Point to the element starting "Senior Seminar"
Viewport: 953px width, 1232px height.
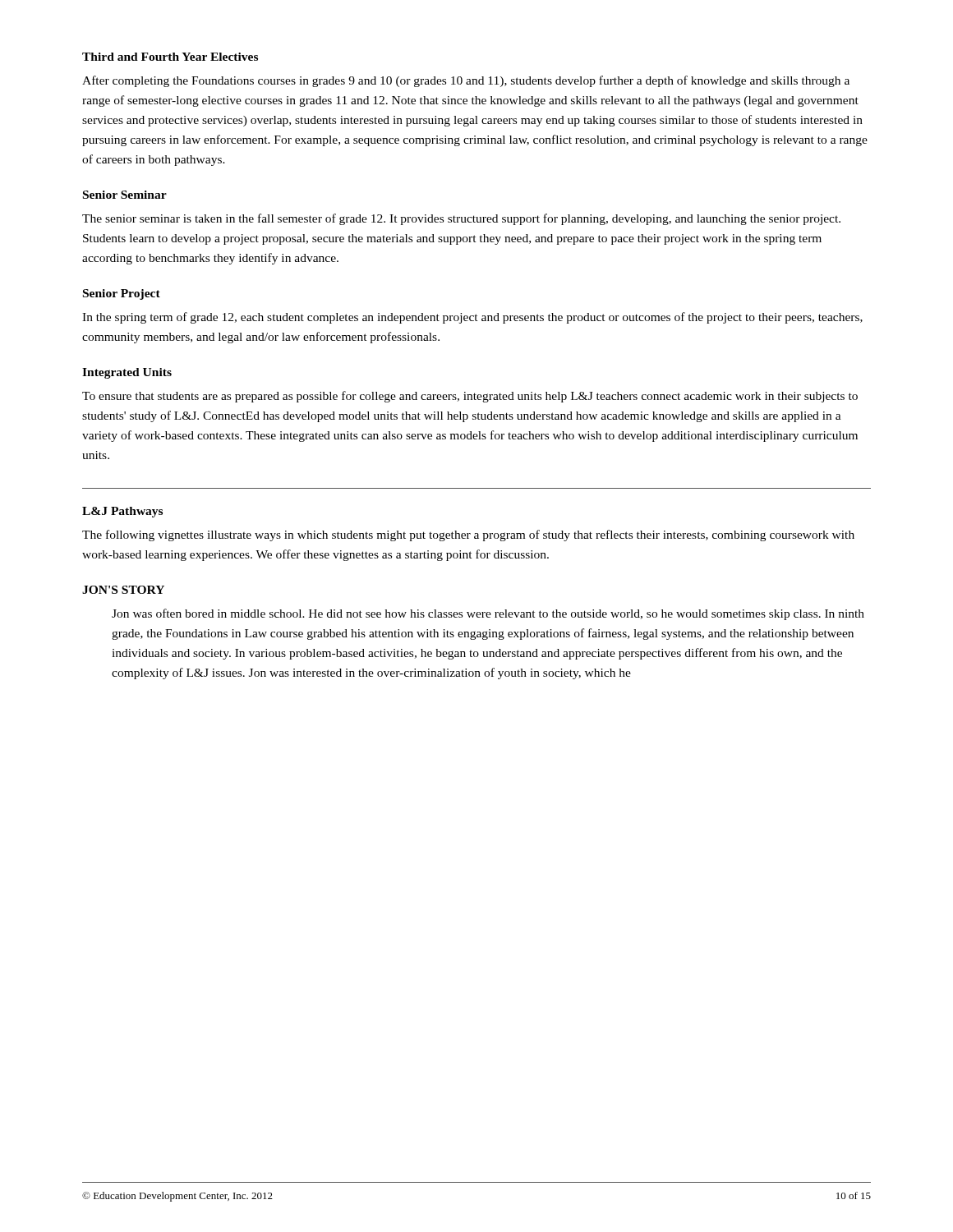(124, 194)
